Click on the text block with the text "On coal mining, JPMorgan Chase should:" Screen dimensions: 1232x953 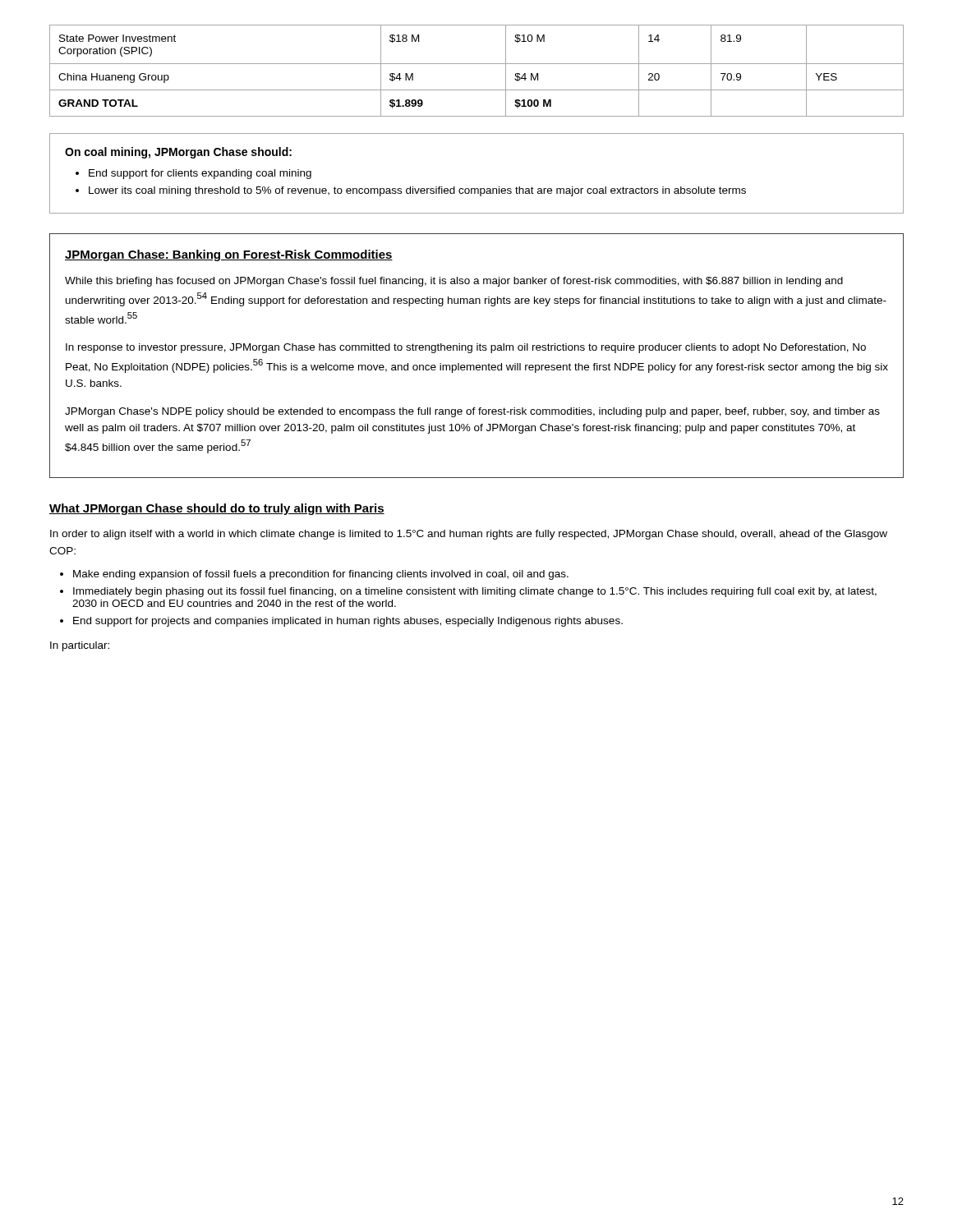(x=476, y=173)
